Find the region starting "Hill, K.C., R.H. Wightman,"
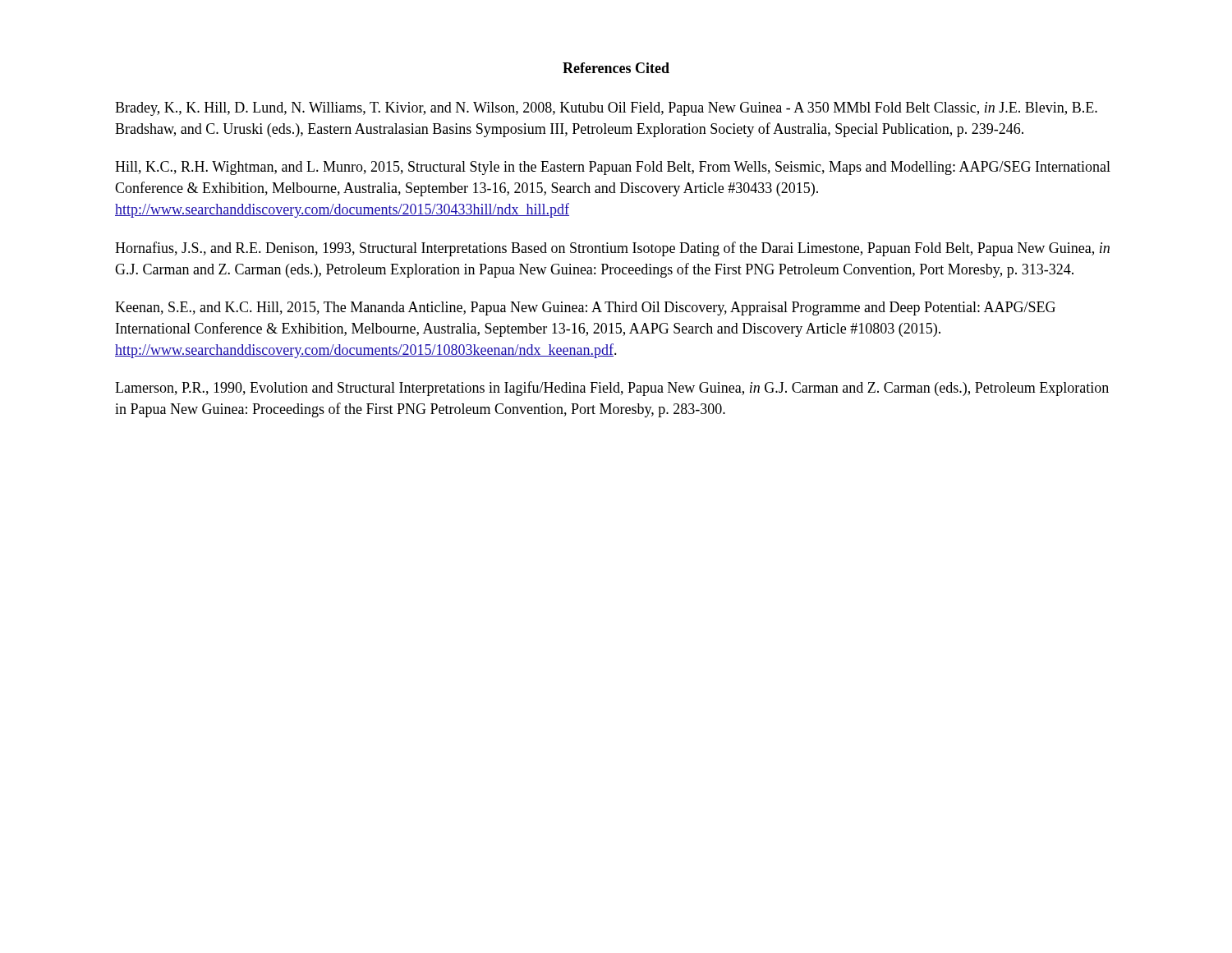This screenshot has height=953, width=1232. 613,188
